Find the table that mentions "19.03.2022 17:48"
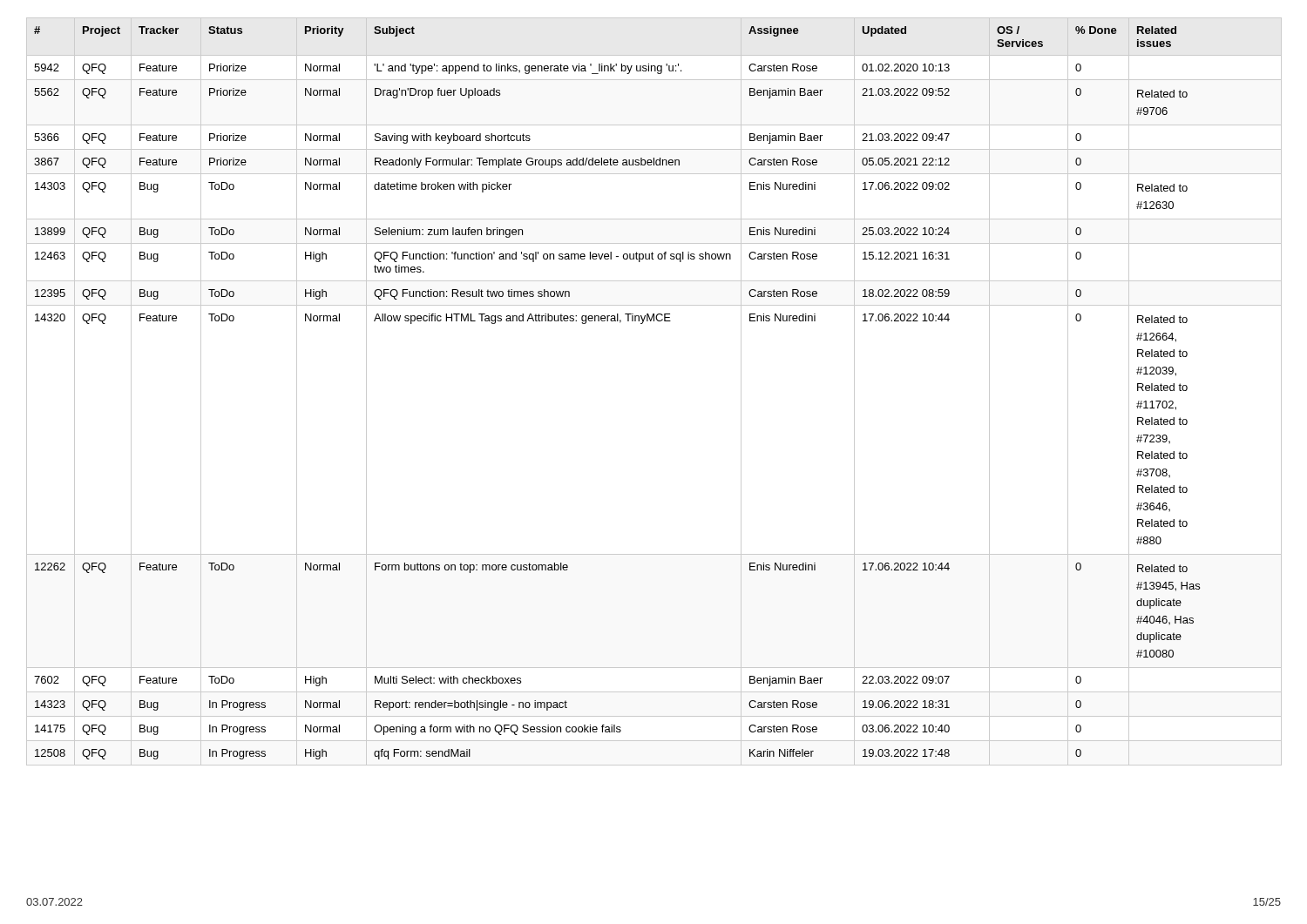The height and width of the screenshot is (924, 1307). 654,391
